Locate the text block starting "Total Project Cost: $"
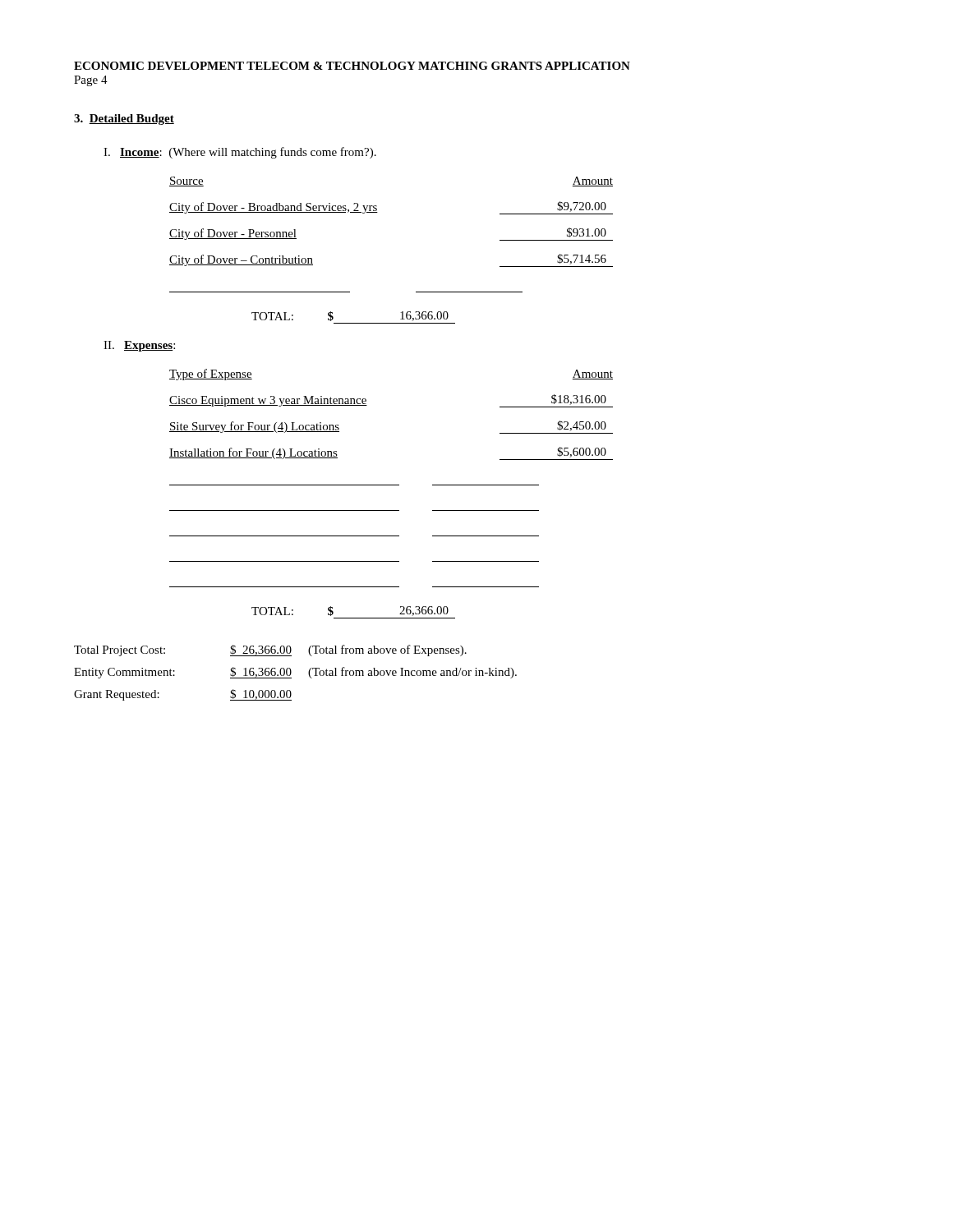Viewport: 953px width, 1232px height. point(476,650)
